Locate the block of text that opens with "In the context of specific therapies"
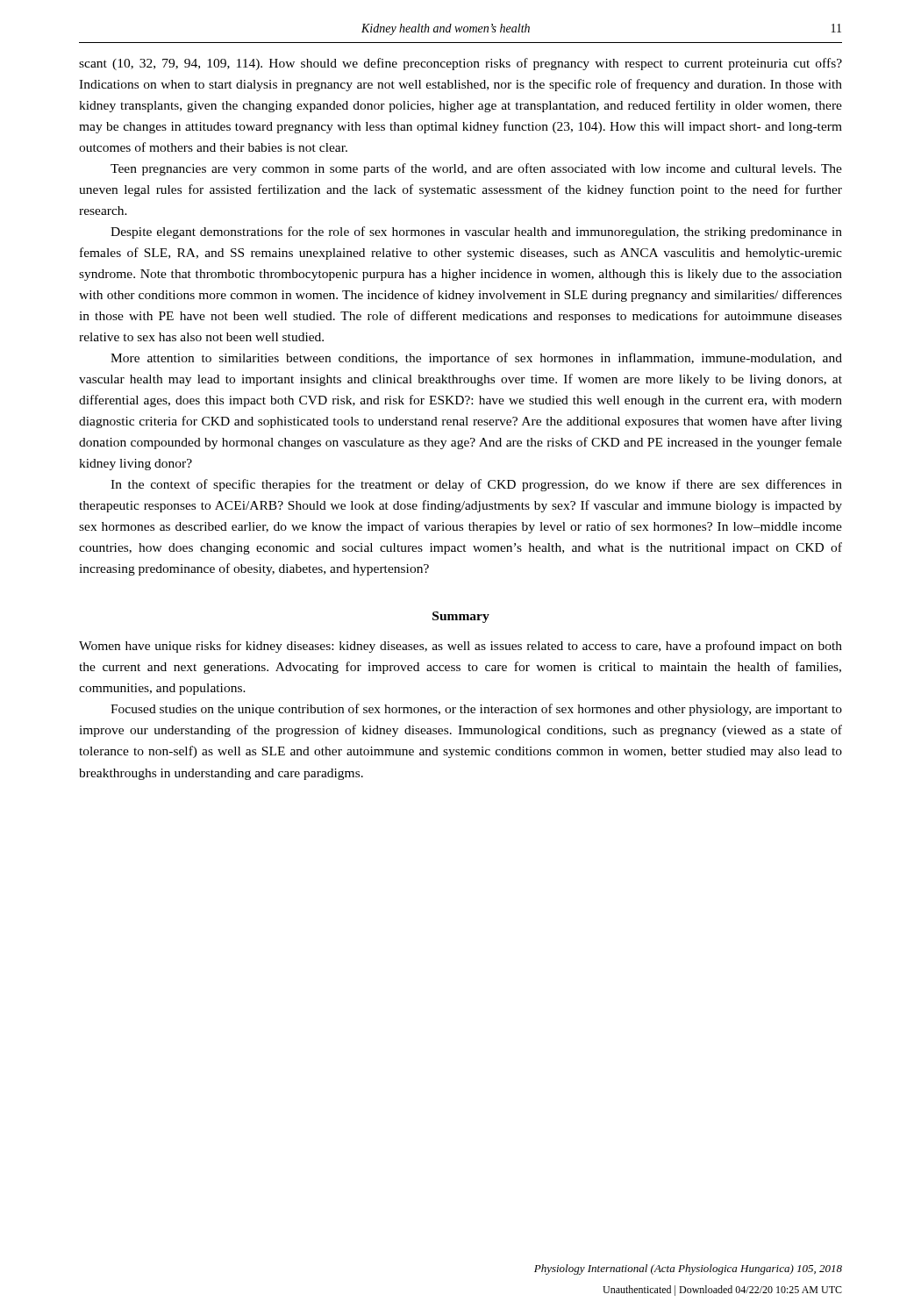 (x=460, y=527)
